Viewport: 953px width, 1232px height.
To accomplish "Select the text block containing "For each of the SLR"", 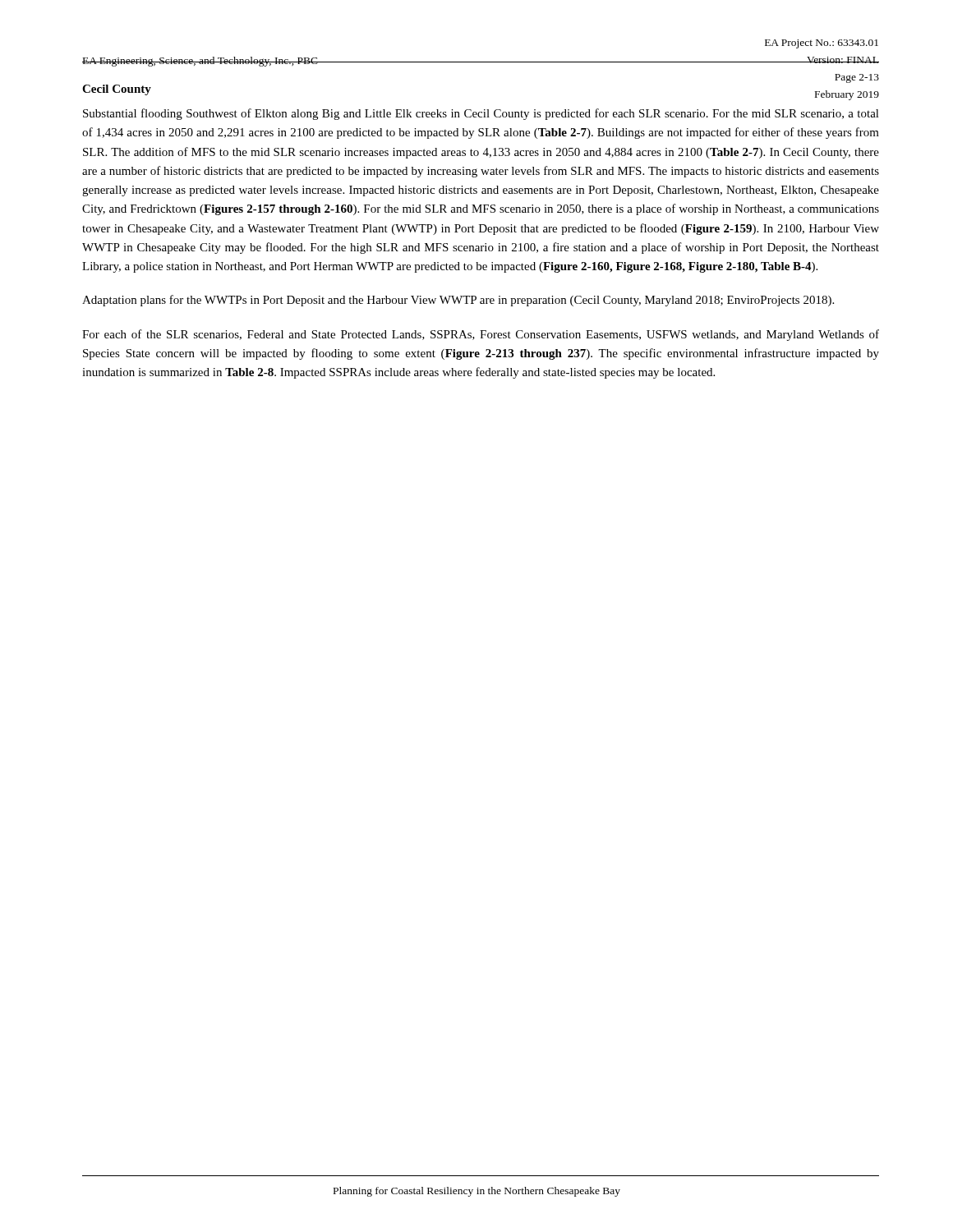I will click(x=481, y=353).
